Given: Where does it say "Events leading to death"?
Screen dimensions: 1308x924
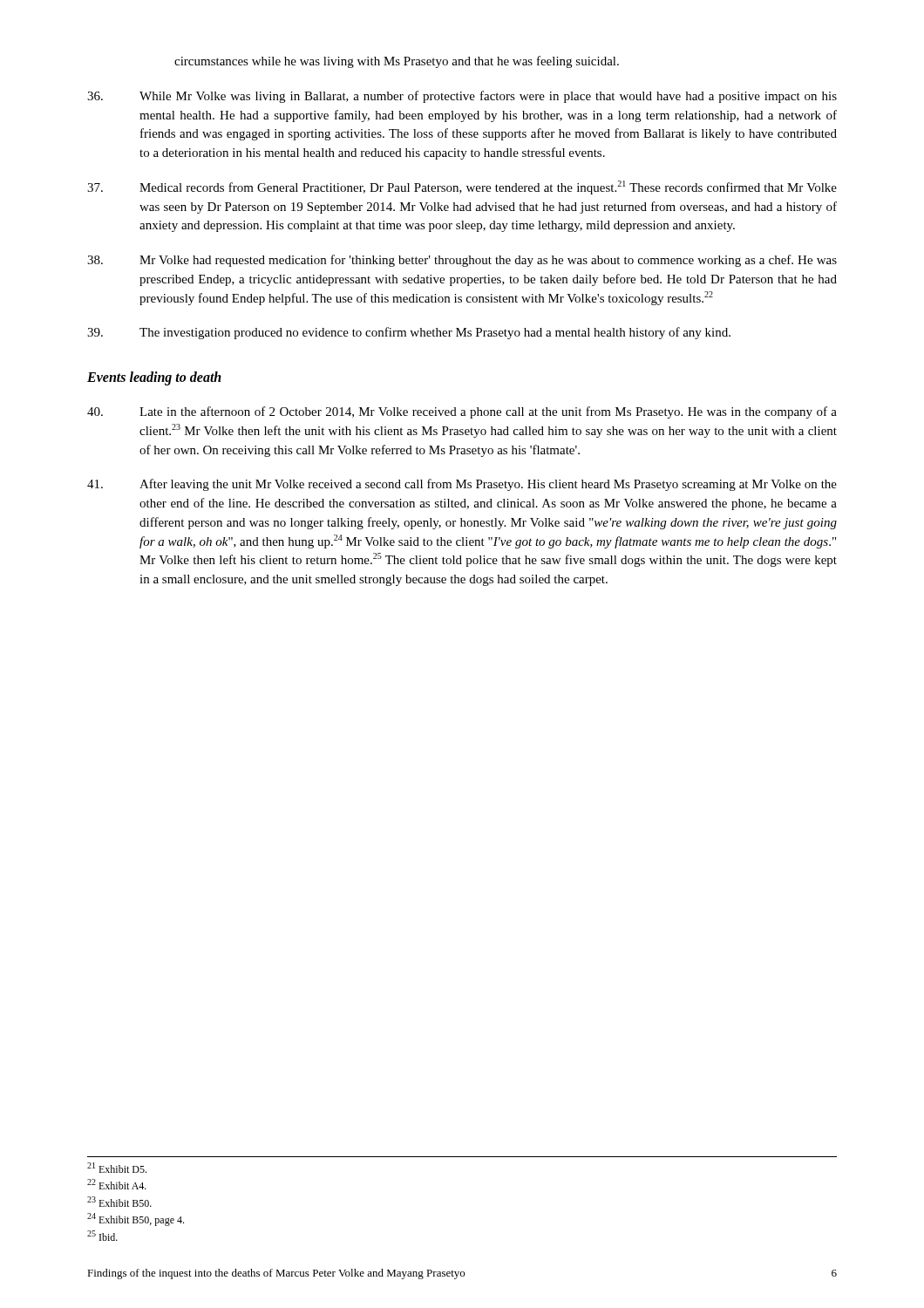Looking at the screenshot, I should (154, 377).
